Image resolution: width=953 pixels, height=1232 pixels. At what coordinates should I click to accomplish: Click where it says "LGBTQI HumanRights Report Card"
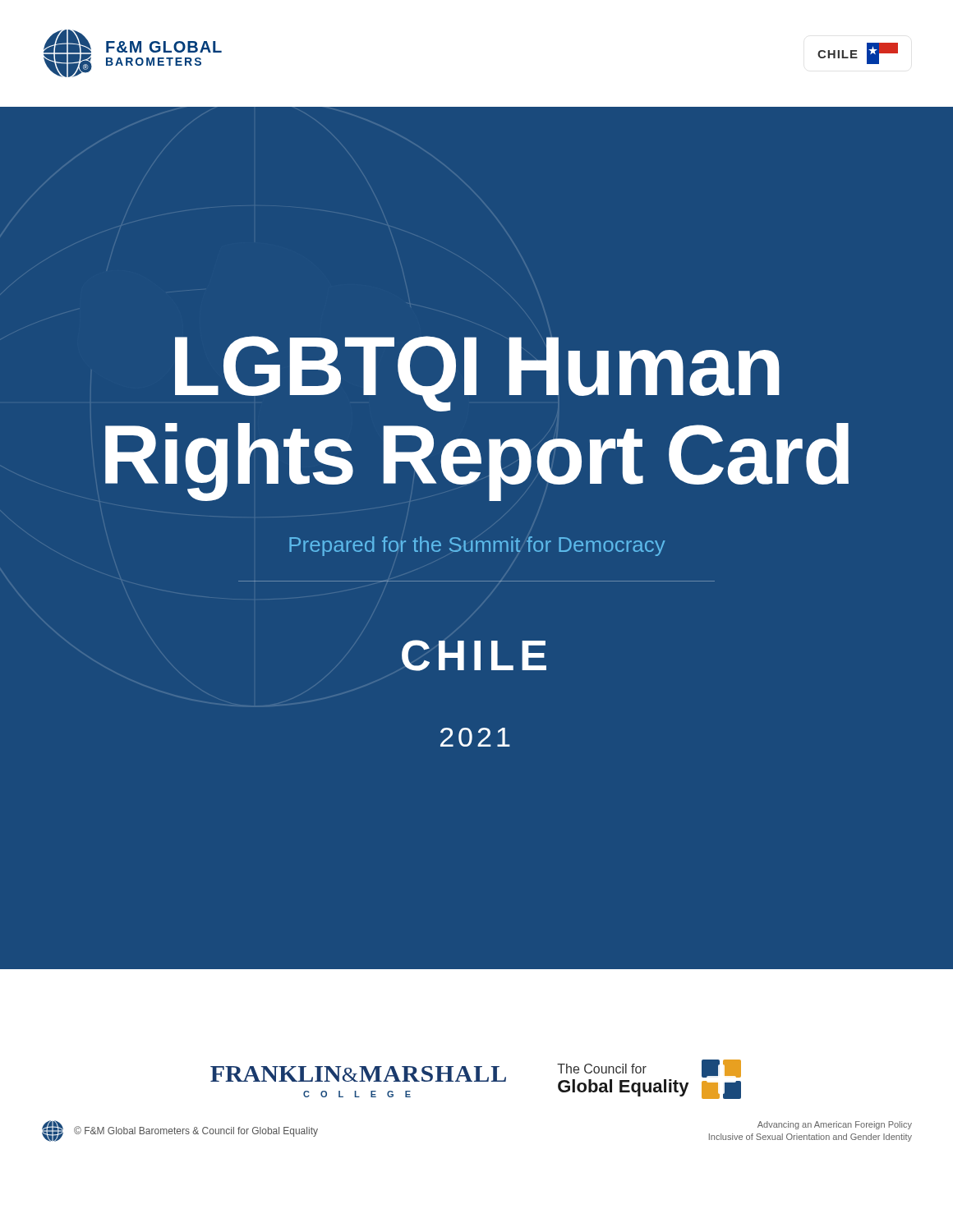(476, 411)
